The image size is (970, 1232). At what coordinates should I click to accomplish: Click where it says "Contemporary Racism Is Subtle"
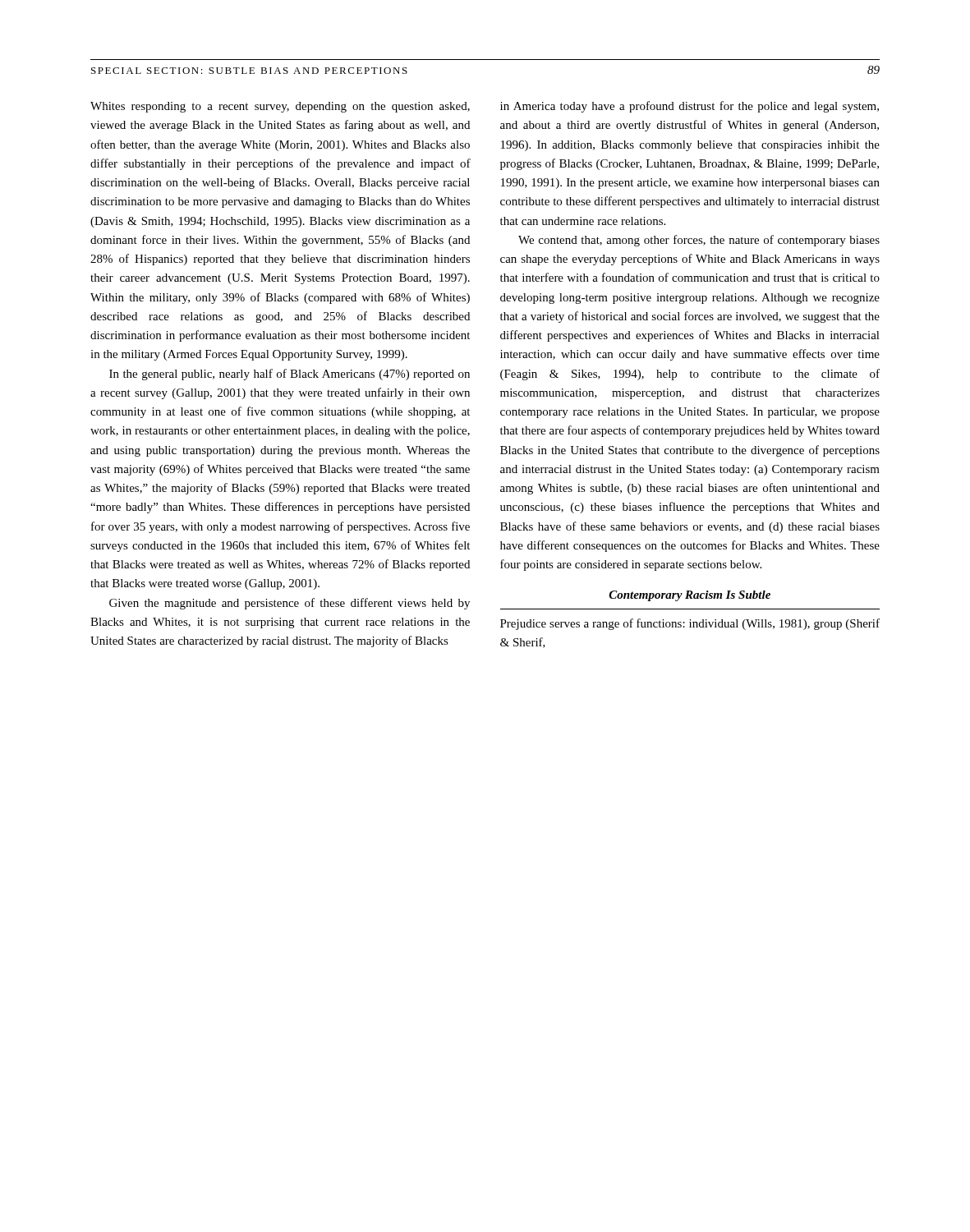point(690,595)
